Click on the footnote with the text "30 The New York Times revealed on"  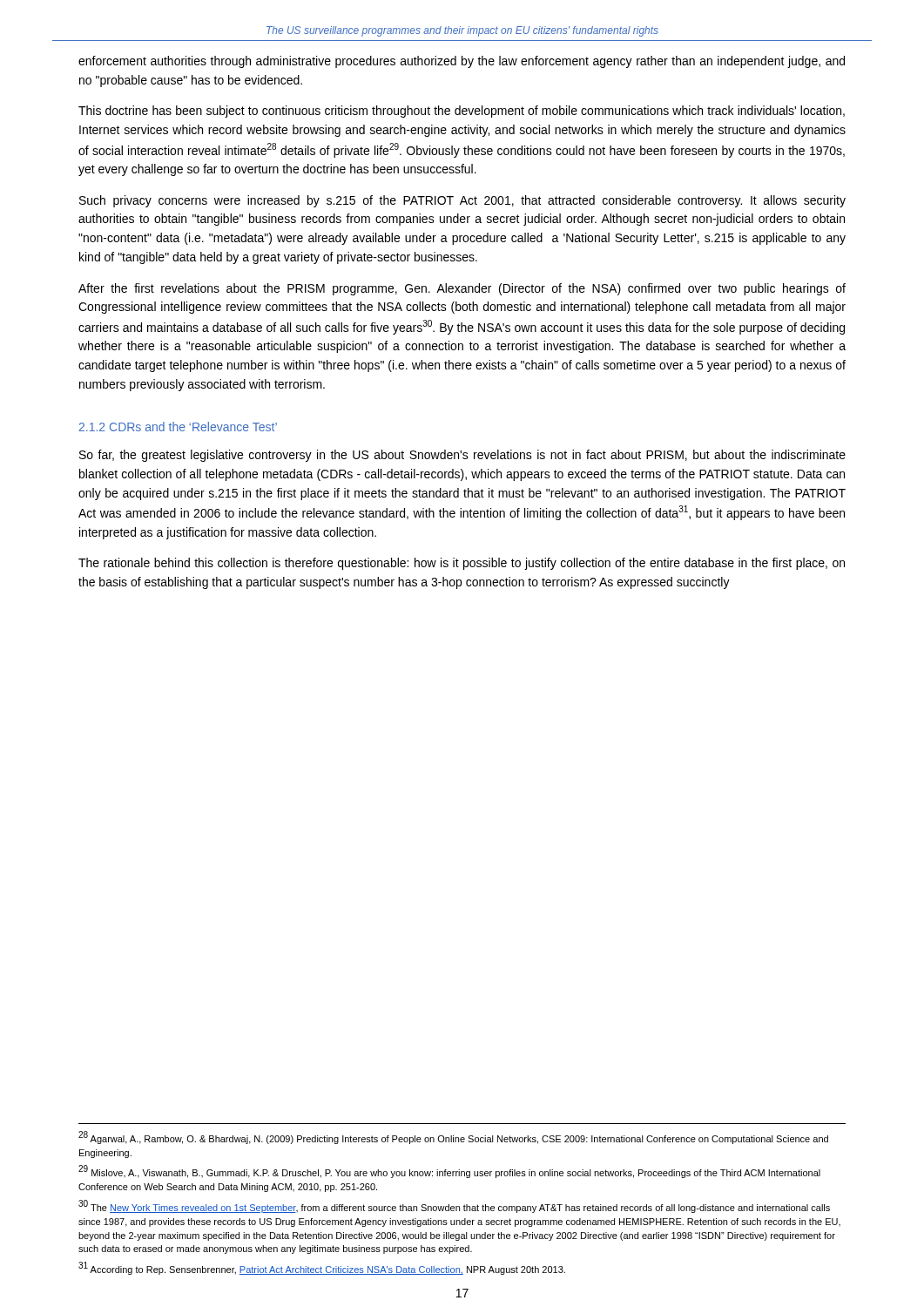tap(460, 1227)
